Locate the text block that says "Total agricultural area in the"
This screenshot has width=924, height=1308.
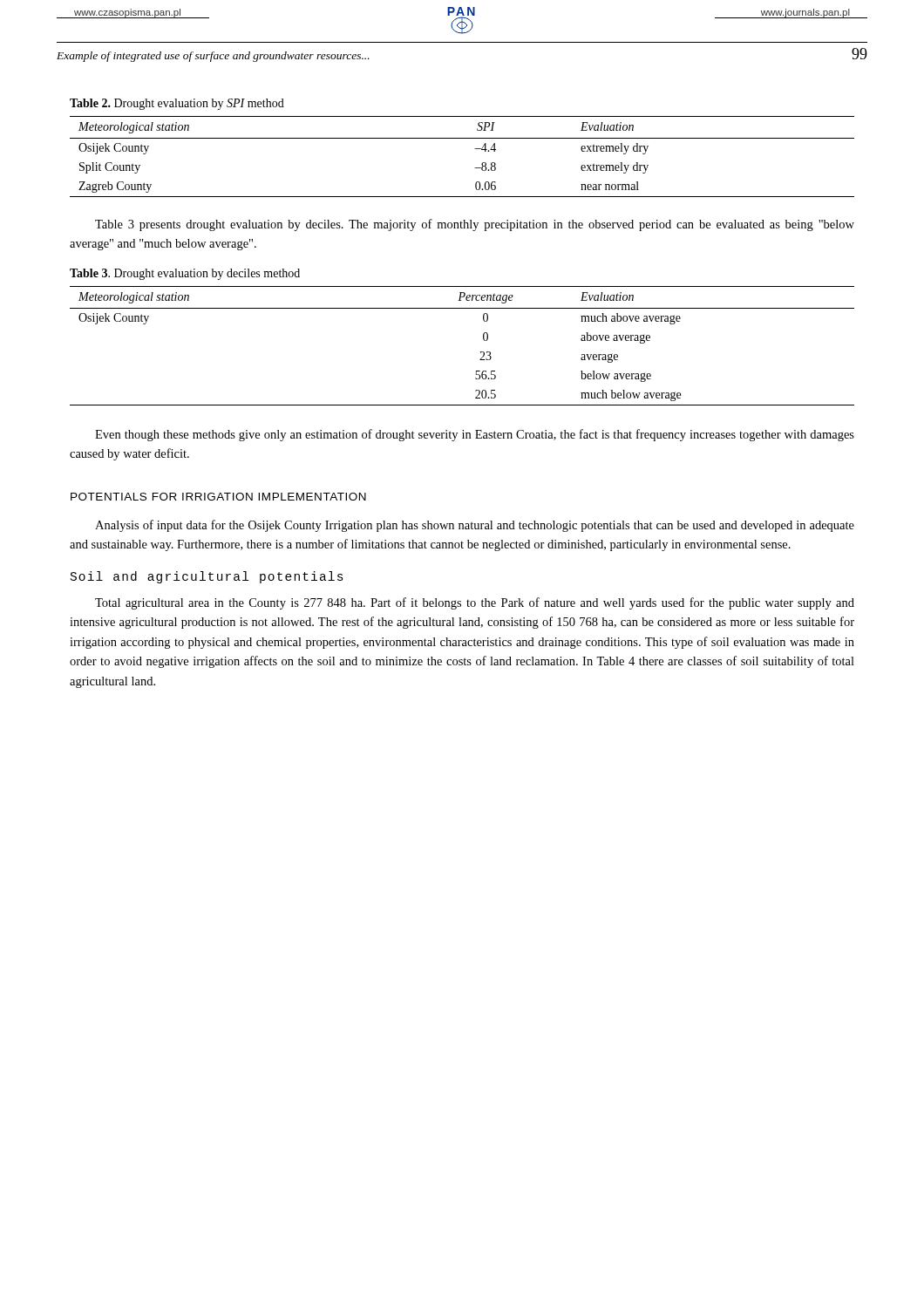pos(462,642)
